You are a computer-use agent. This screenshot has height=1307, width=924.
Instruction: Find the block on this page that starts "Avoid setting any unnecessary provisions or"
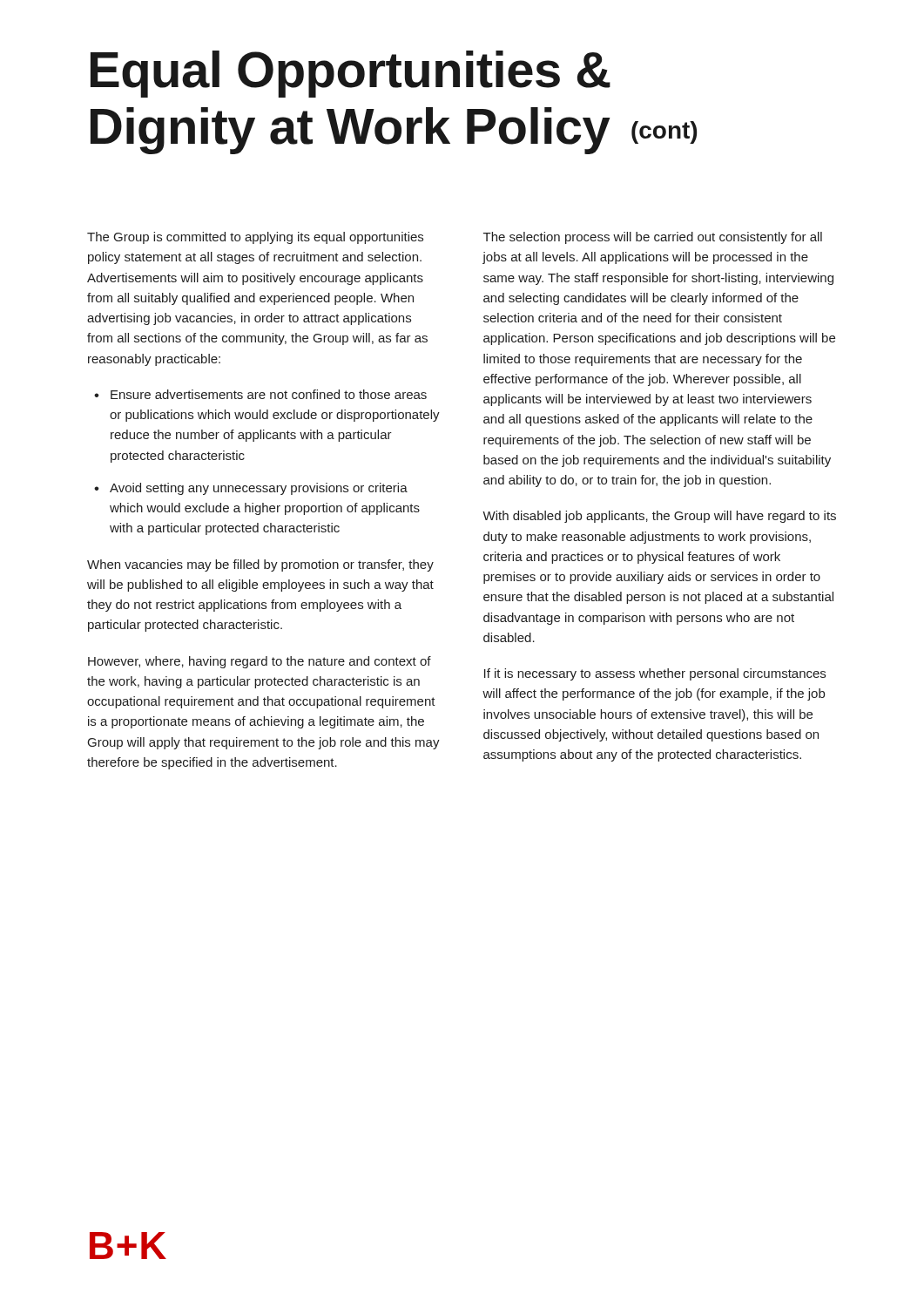(265, 508)
